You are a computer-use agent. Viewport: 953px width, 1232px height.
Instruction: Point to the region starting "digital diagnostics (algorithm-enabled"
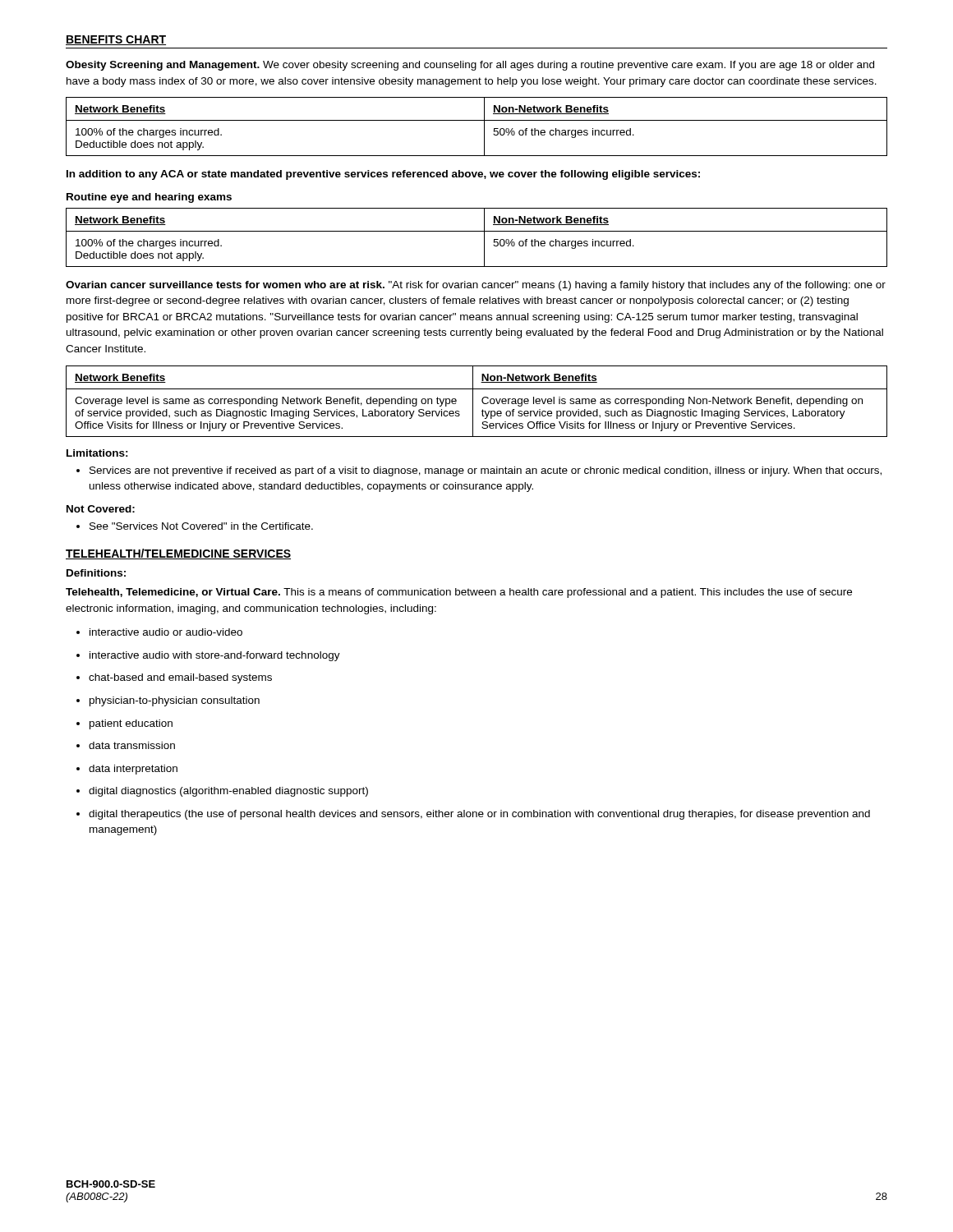[x=222, y=792]
